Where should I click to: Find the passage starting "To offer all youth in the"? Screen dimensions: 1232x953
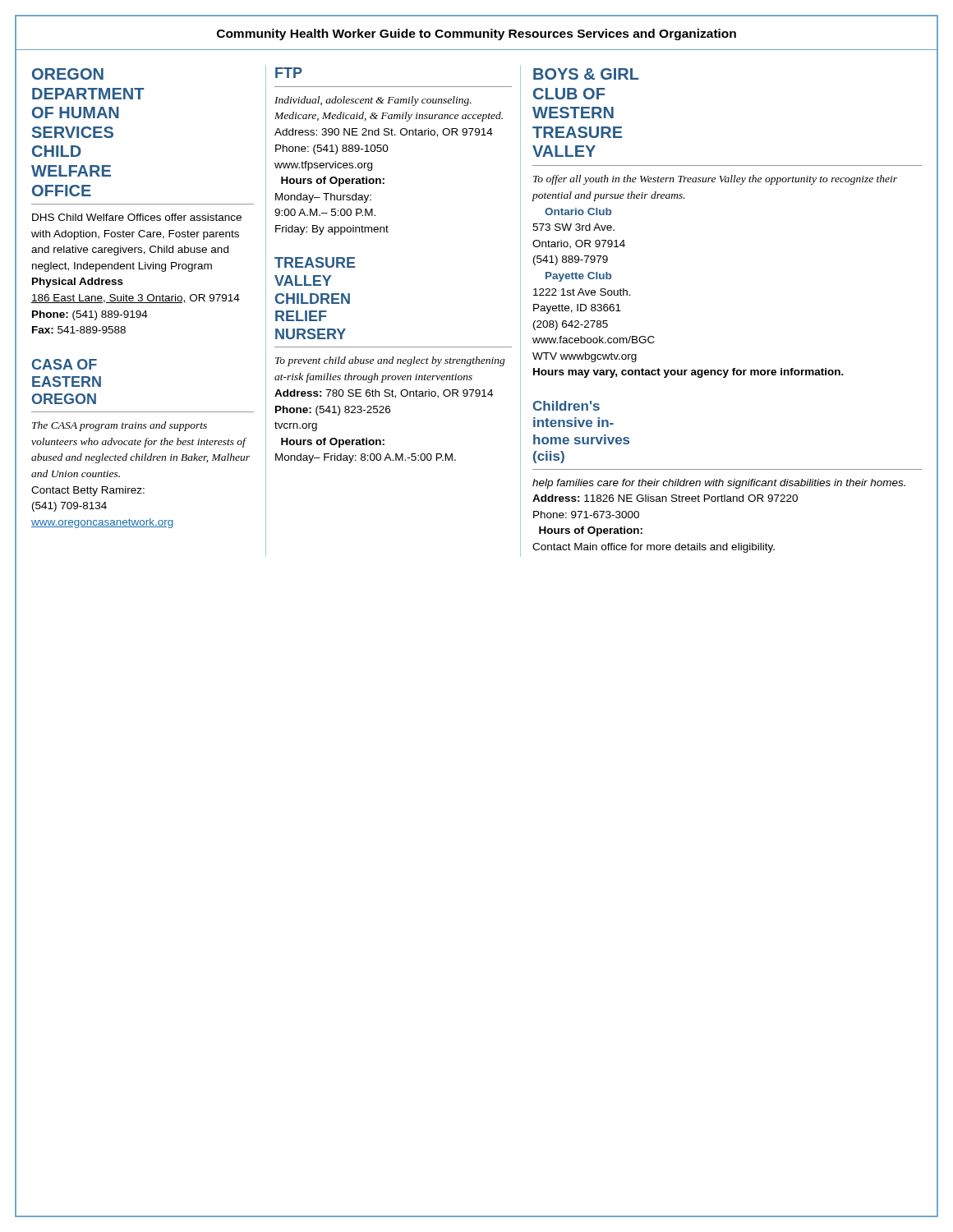[x=715, y=180]
